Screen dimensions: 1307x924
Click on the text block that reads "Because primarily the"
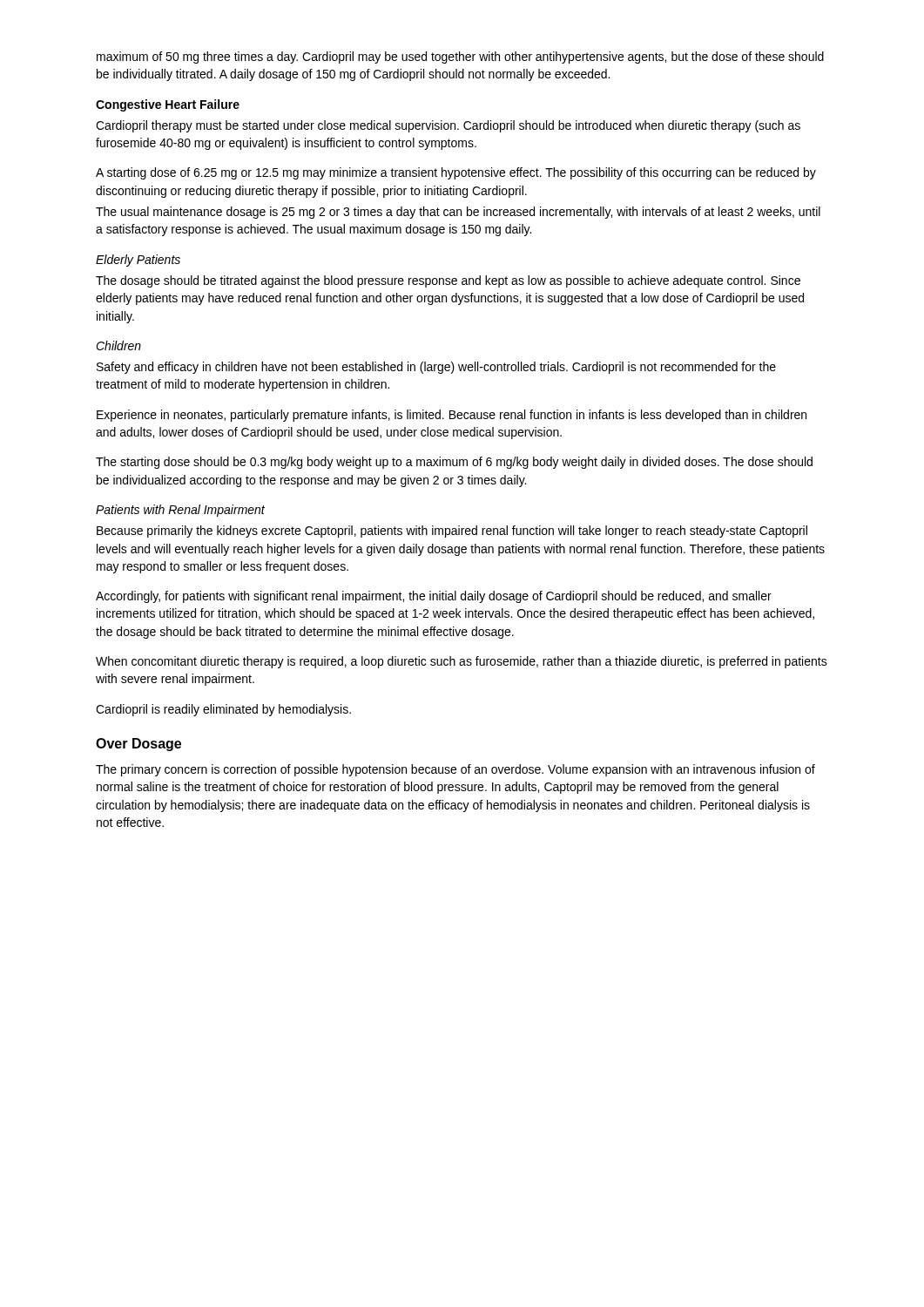pos(460,549)
